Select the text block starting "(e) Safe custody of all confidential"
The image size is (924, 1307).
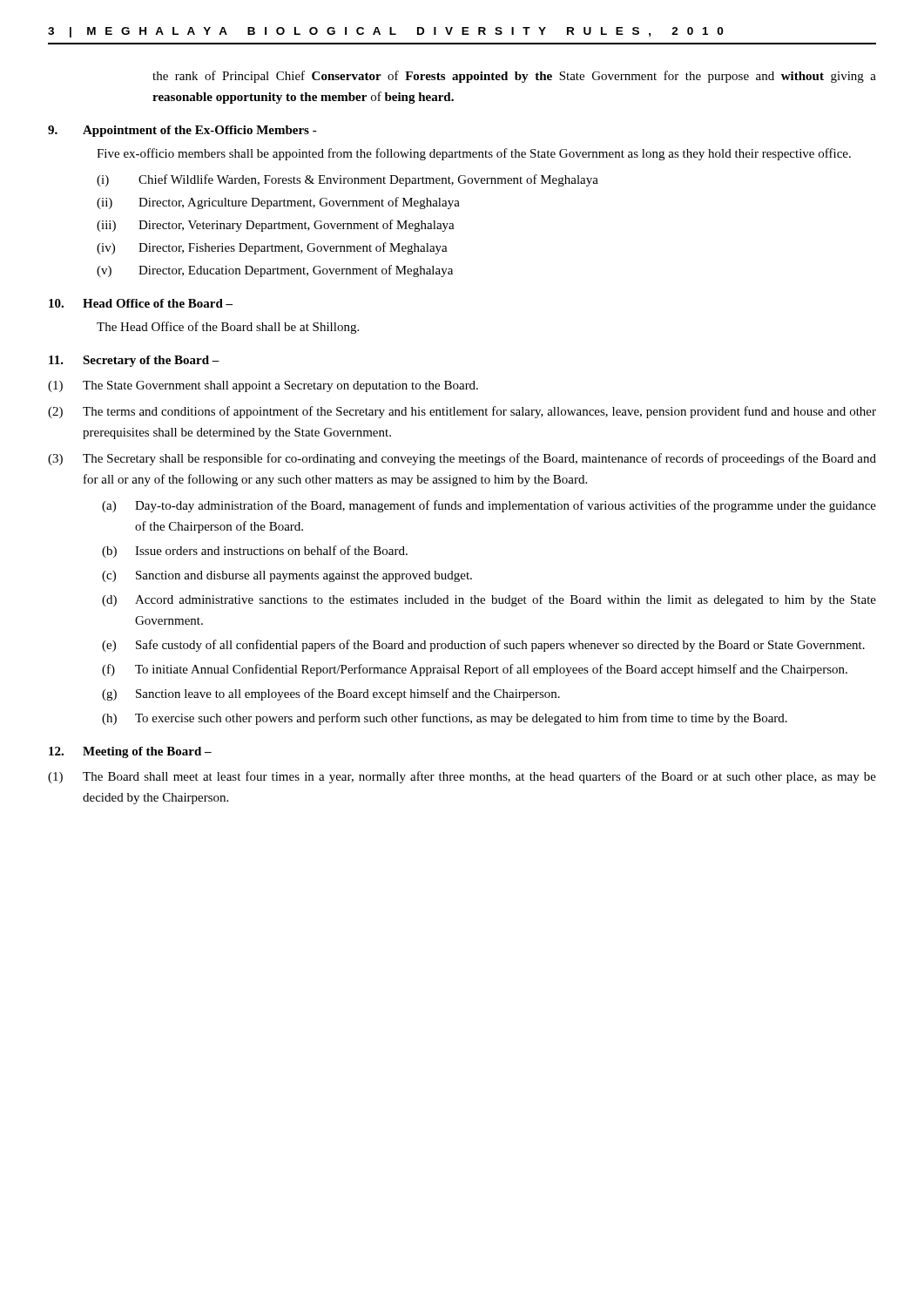[x=489, y=645]
